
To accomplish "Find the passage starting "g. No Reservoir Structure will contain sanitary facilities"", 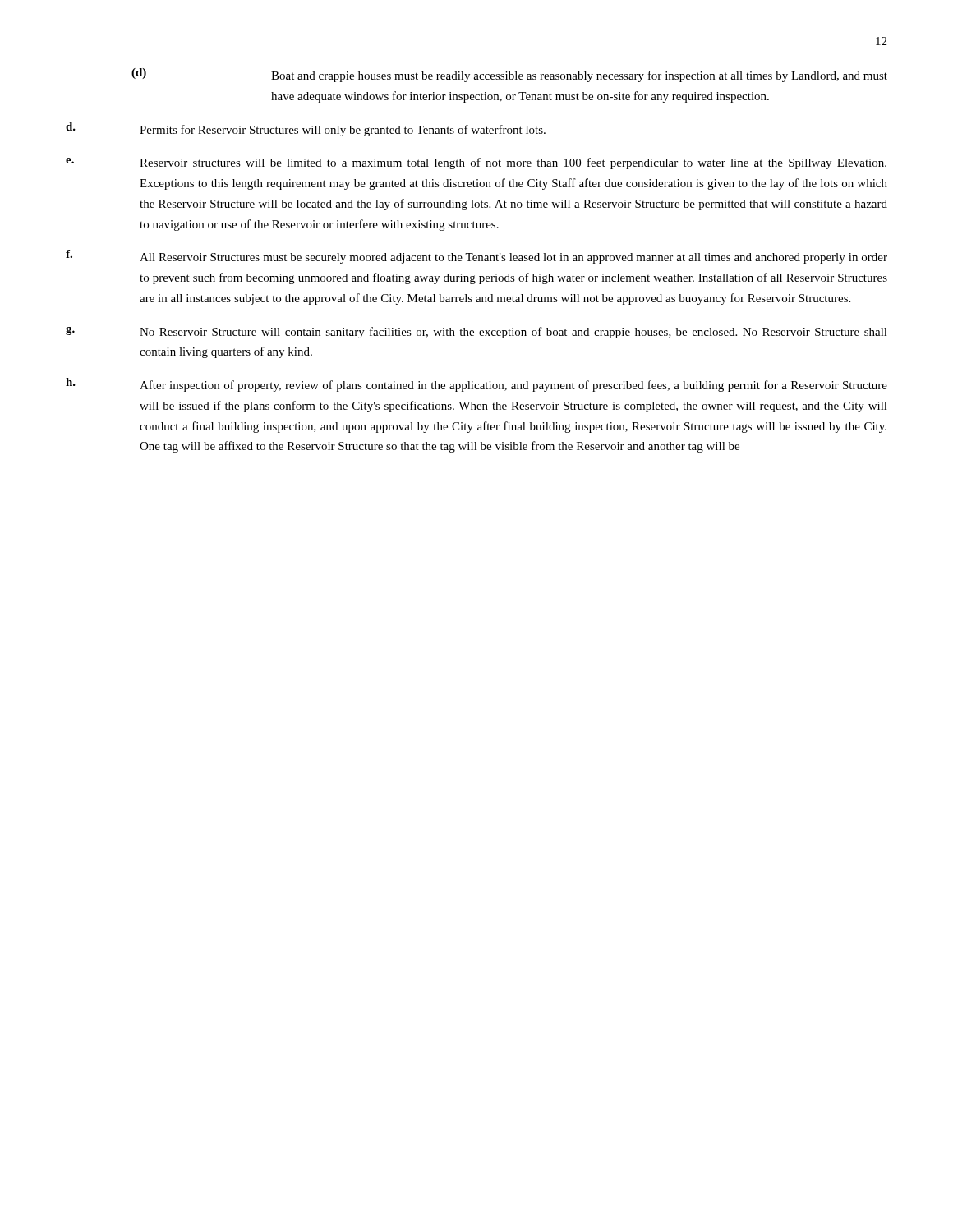I will 476,342.
